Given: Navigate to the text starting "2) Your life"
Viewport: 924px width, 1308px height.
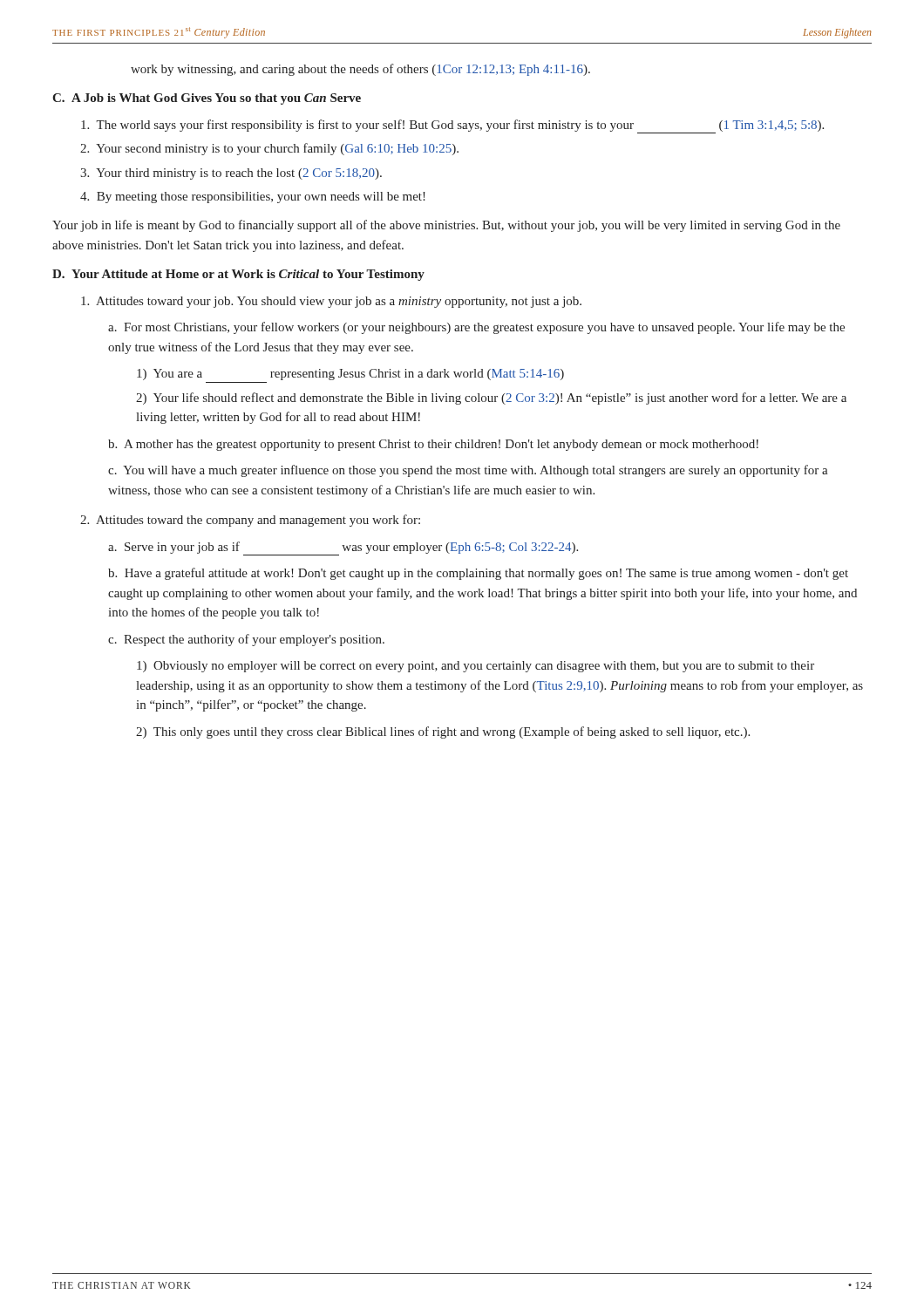Looking at the screenshot, I should (491, 407).
